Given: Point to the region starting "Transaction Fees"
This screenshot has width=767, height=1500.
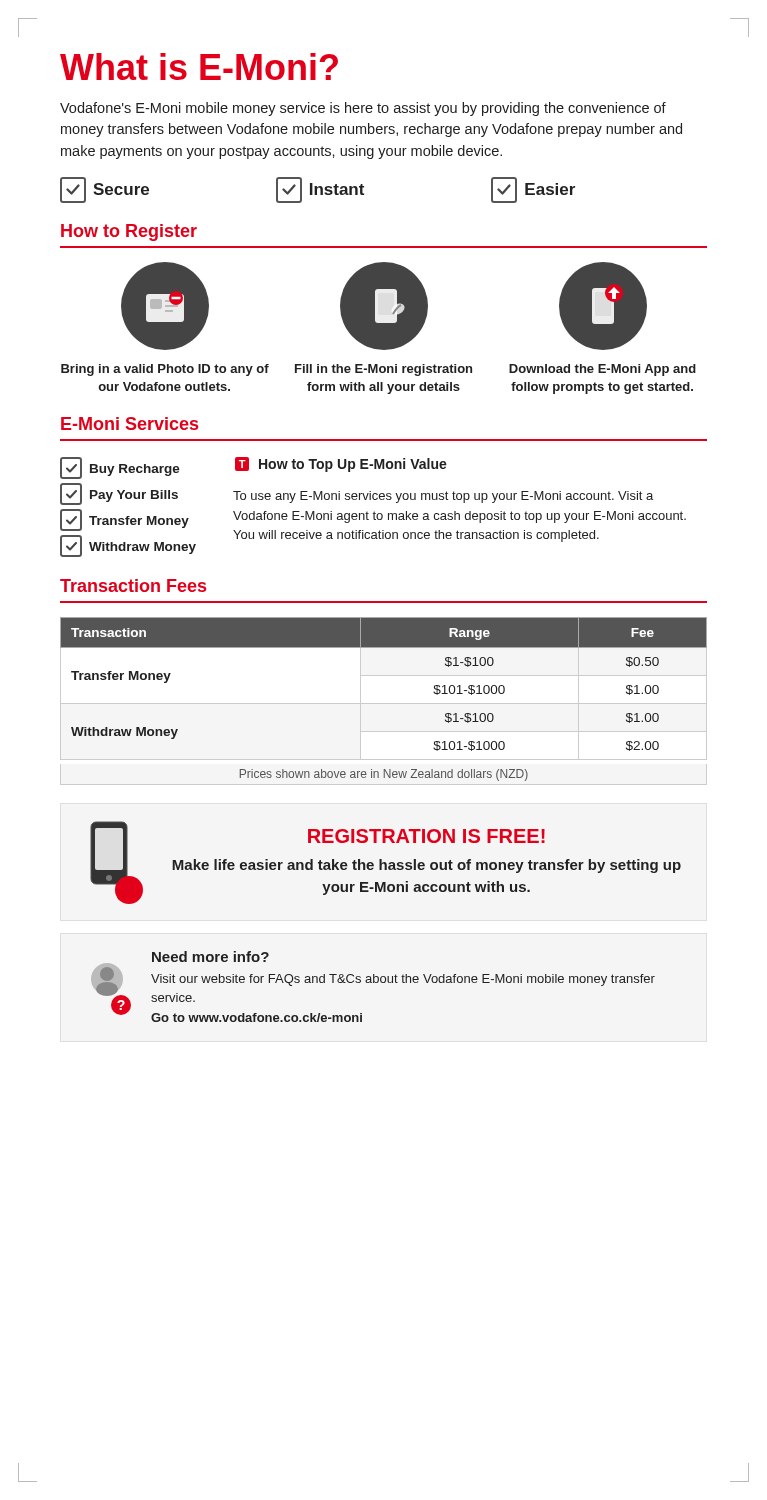Looking at the screenshot, I should click(384, 589).
